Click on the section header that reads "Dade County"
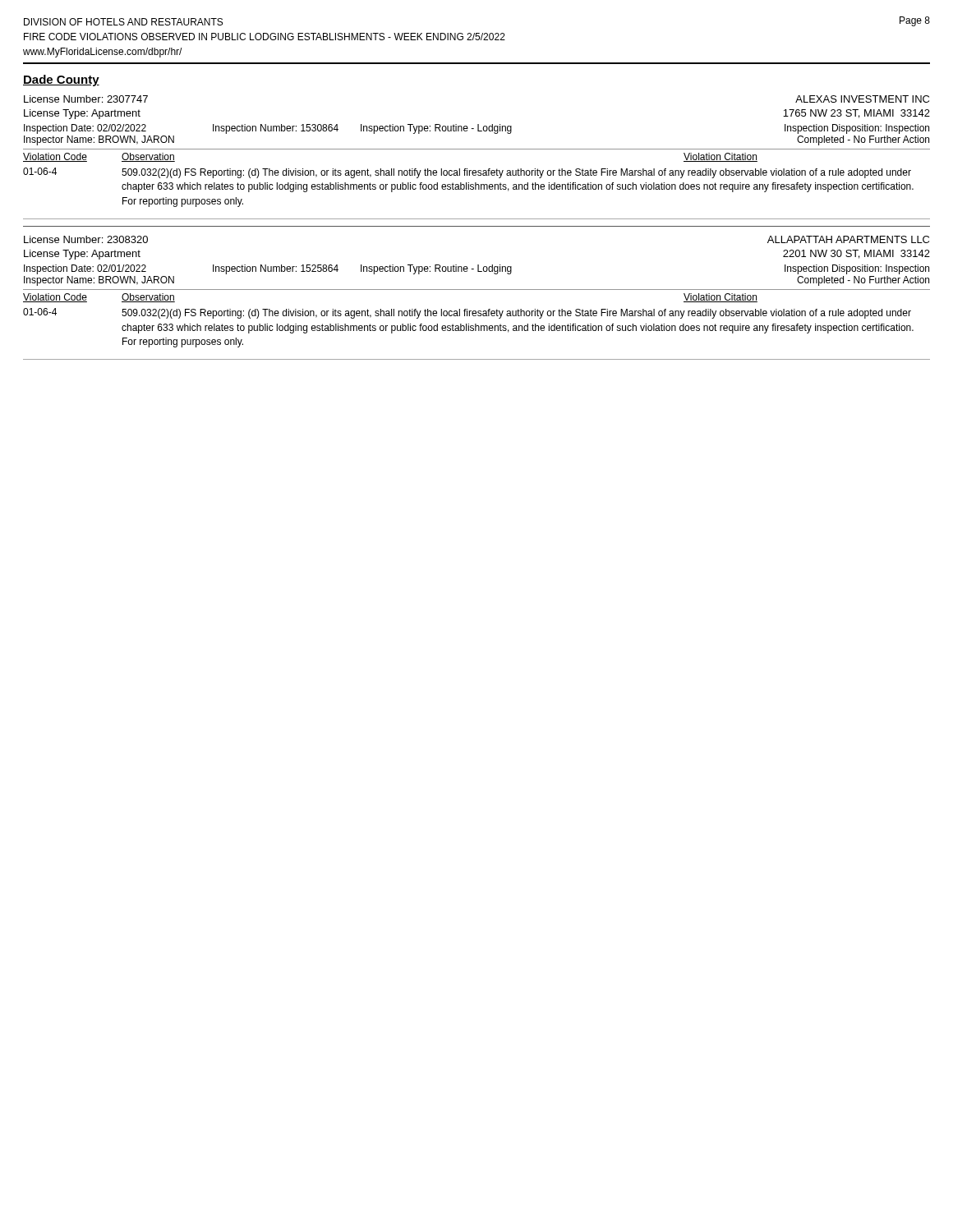The image size is (953, 1232). tap(61, 79)
